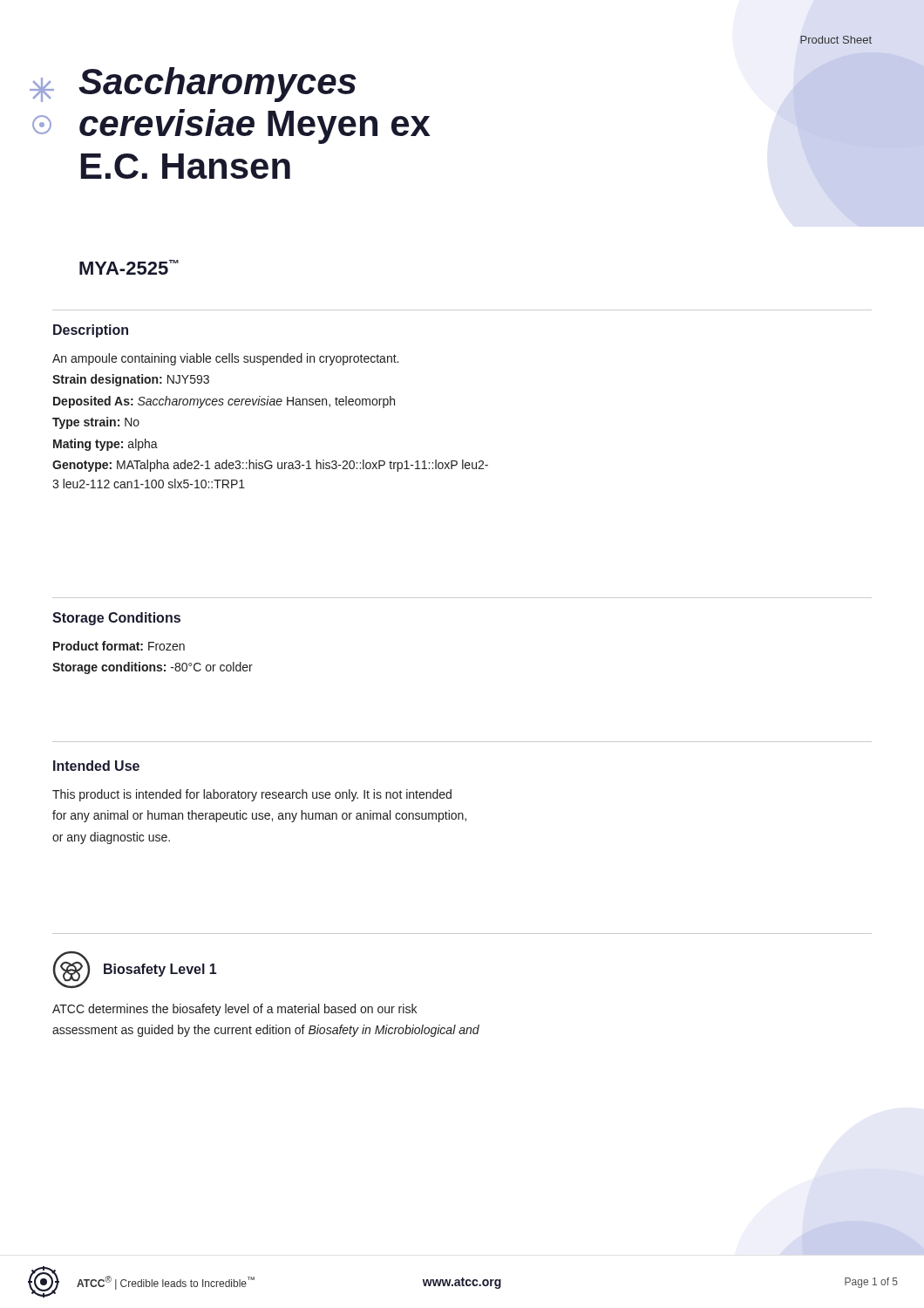This screenshot has height=1308, width=924.
Task: Locate the passage starting "Storage Conditions"
Action: [x=117, y=618]
